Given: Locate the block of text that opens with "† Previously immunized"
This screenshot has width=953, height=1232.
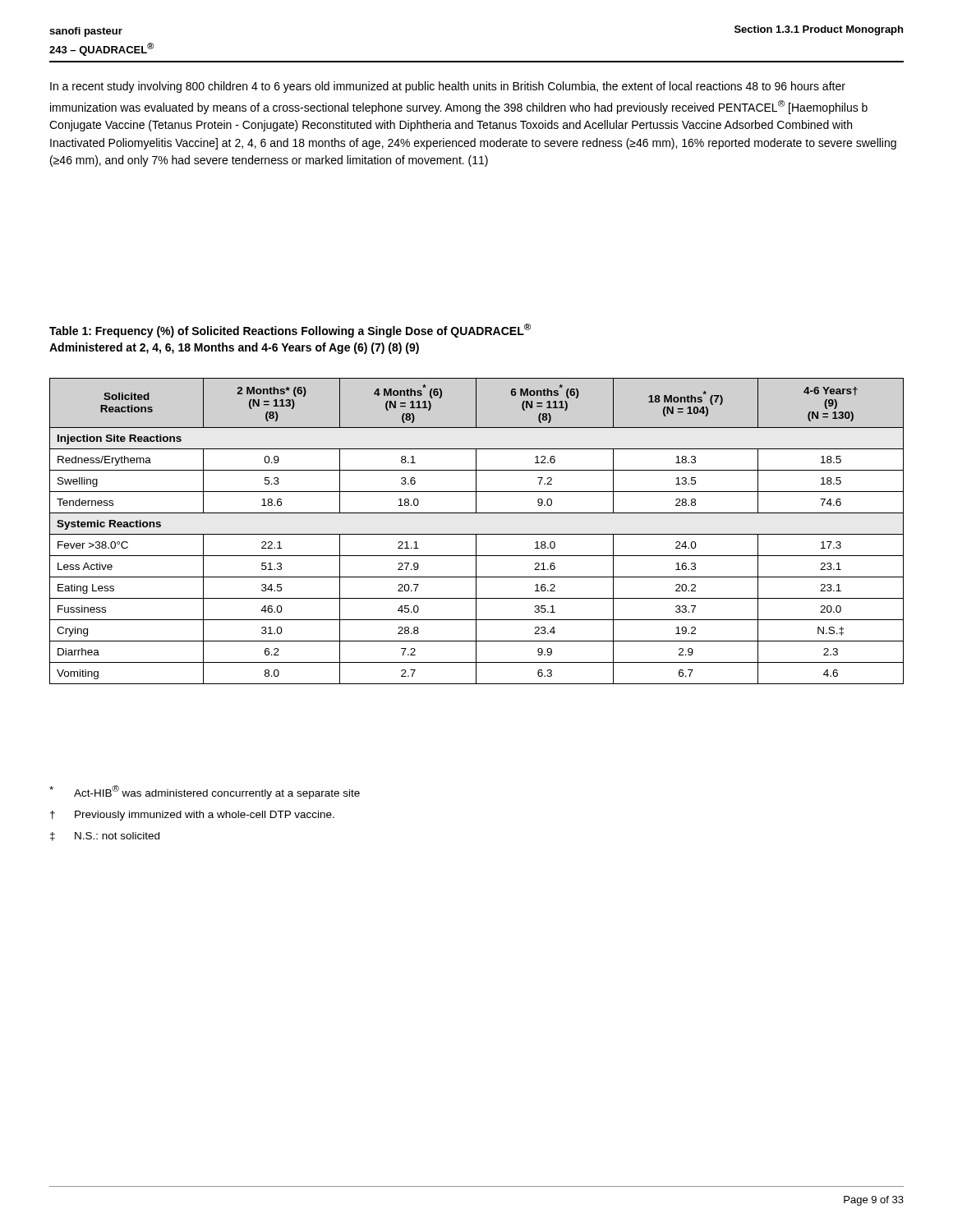Looking at the screenshot, I should coord(192,815).
